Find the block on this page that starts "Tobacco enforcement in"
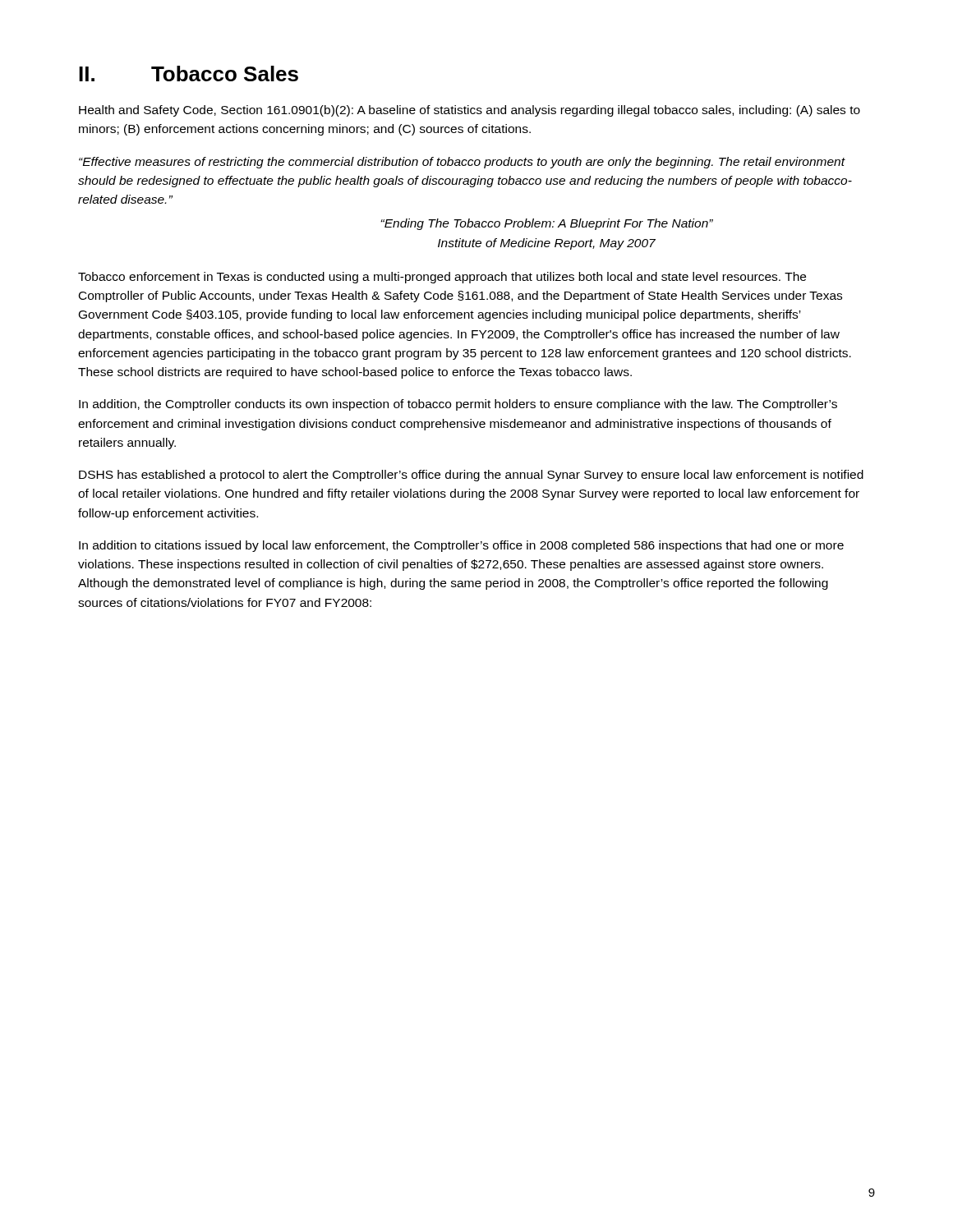953x1232 pixels. click(472, 324)
